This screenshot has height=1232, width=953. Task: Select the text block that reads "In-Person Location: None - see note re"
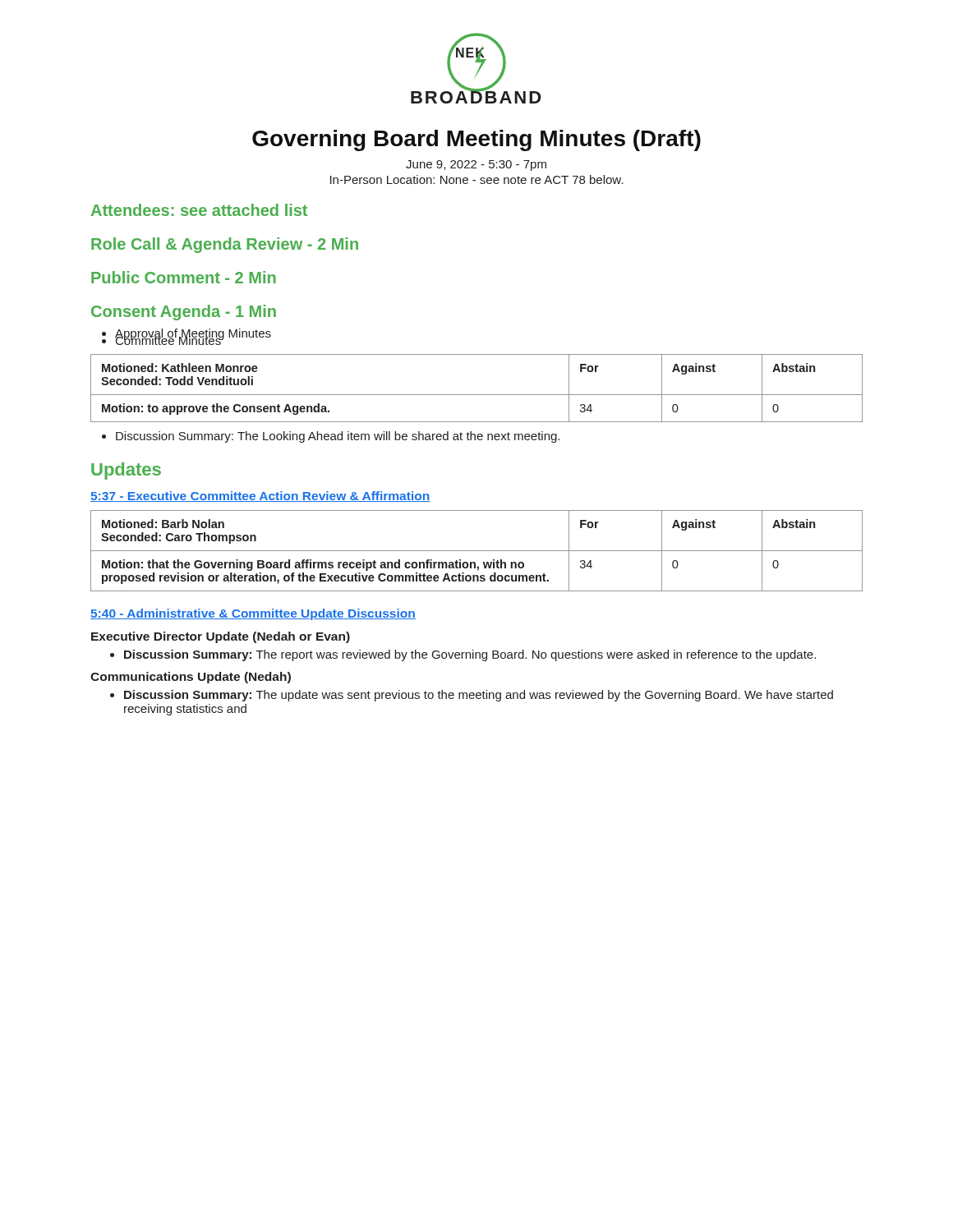click(x=476, y=179)
